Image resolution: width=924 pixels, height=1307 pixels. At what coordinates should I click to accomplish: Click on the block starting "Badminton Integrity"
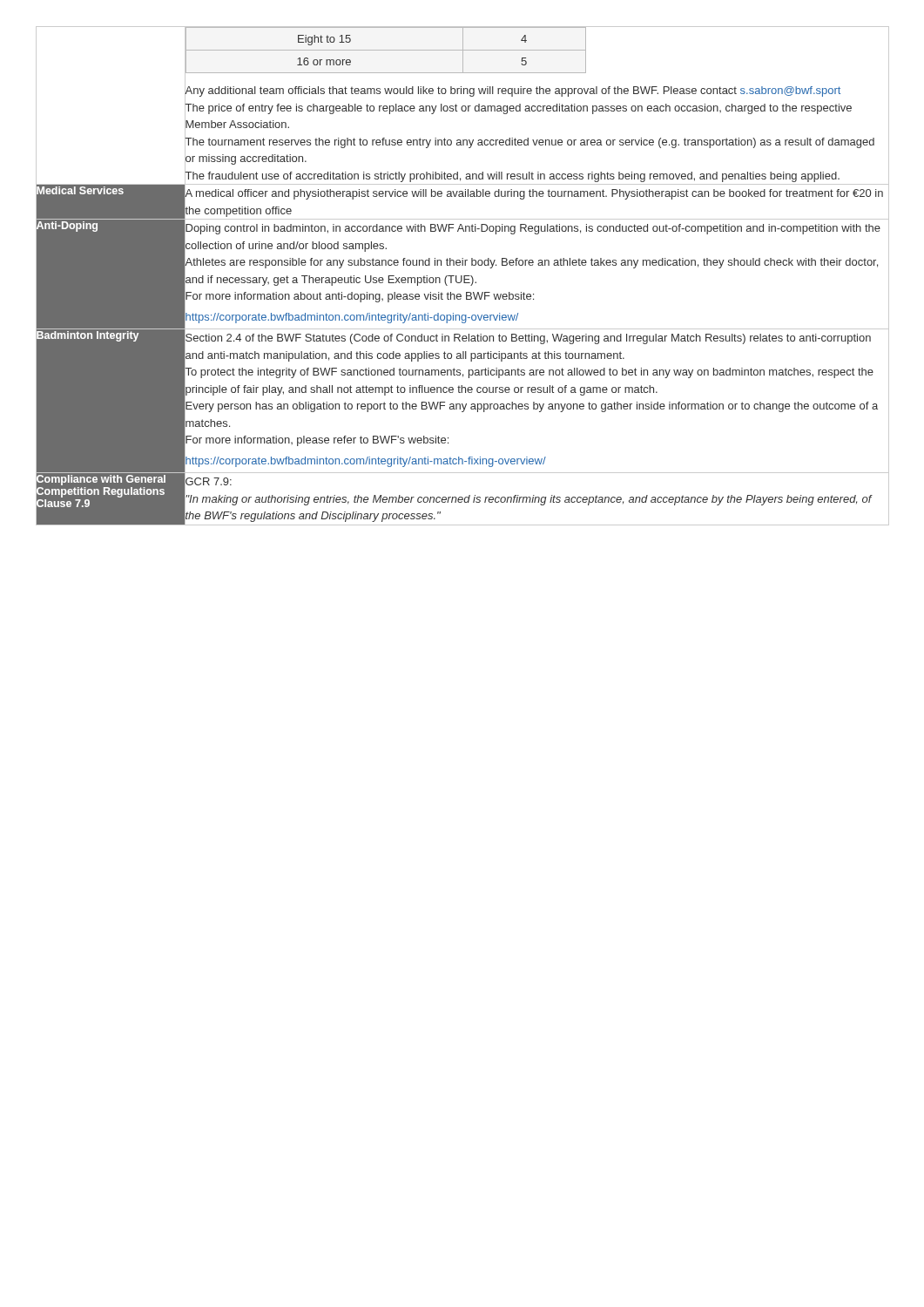click(88, 335)
